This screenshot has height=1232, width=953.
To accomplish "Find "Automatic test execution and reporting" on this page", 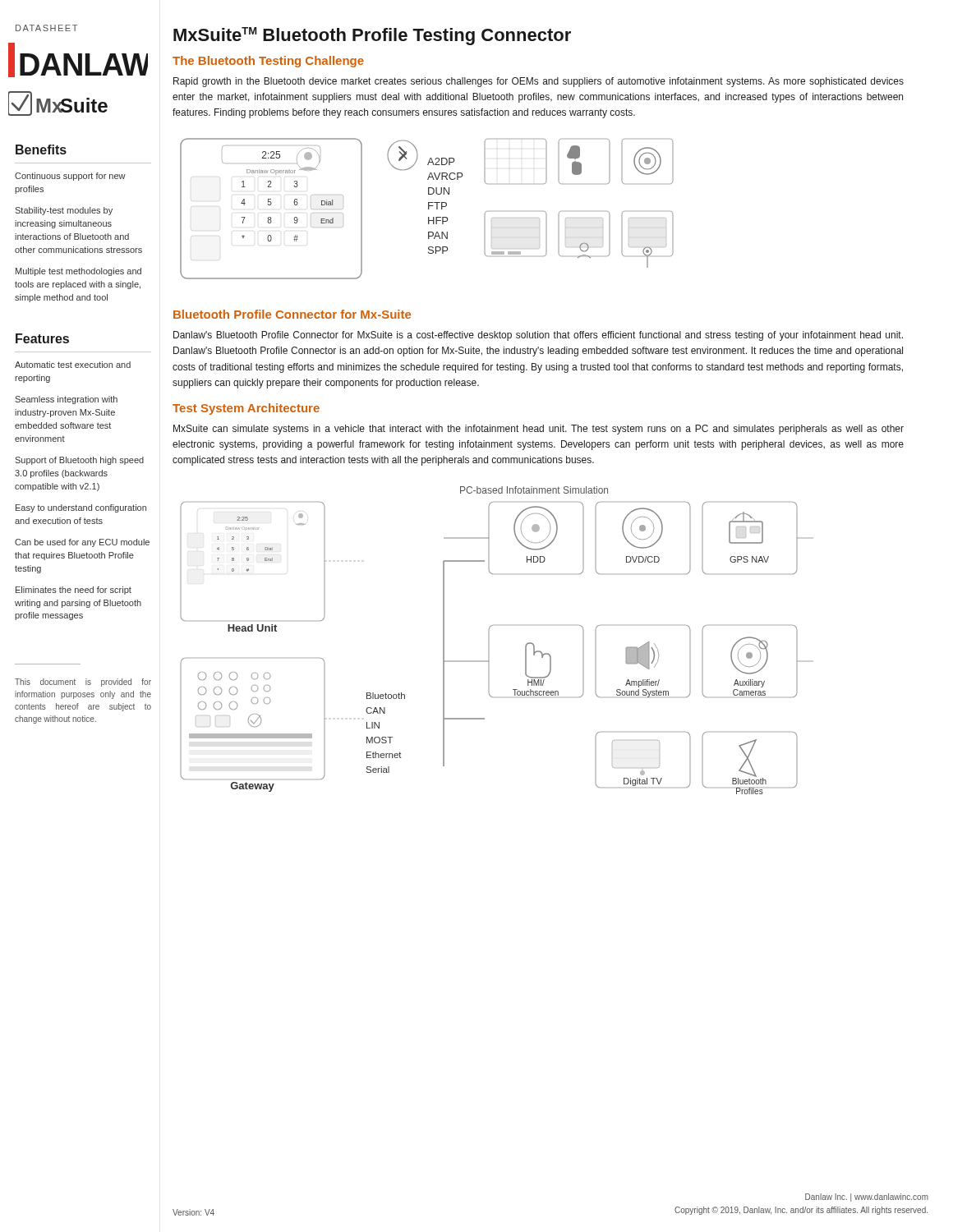I will [73, 372].
